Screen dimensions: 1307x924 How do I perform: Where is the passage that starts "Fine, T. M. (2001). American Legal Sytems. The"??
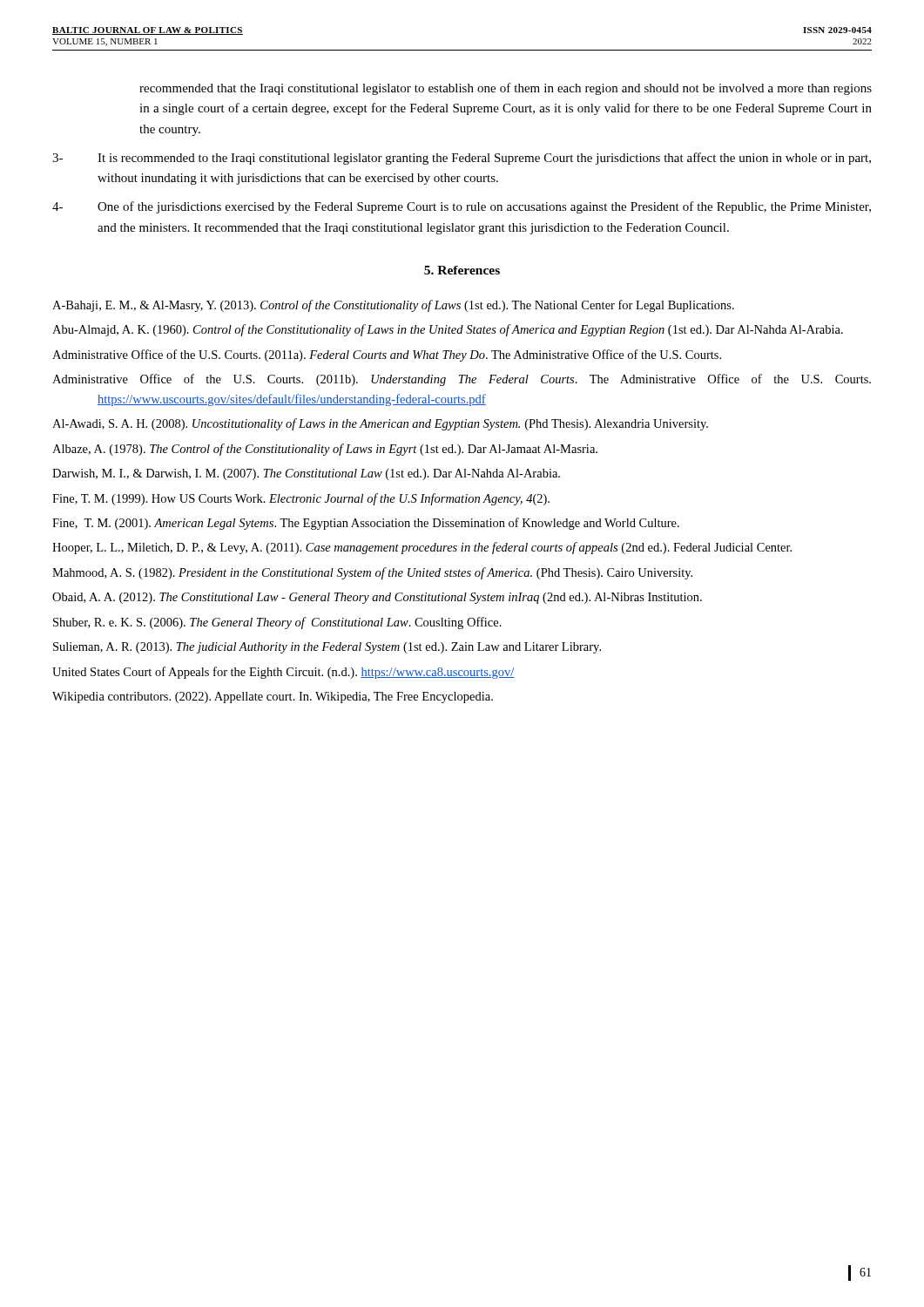tap(366, 523)
